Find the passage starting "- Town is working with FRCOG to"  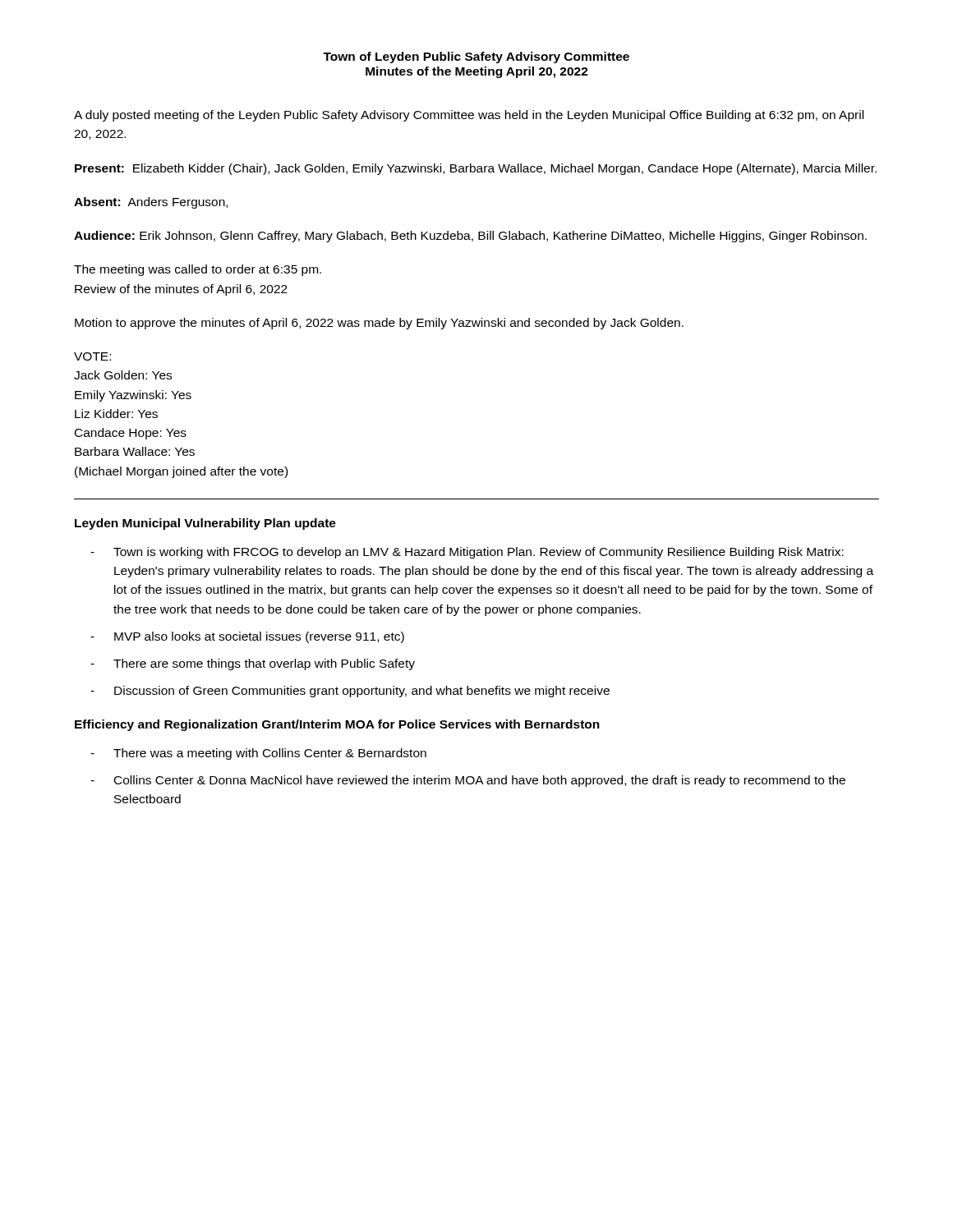pos(476,580)
